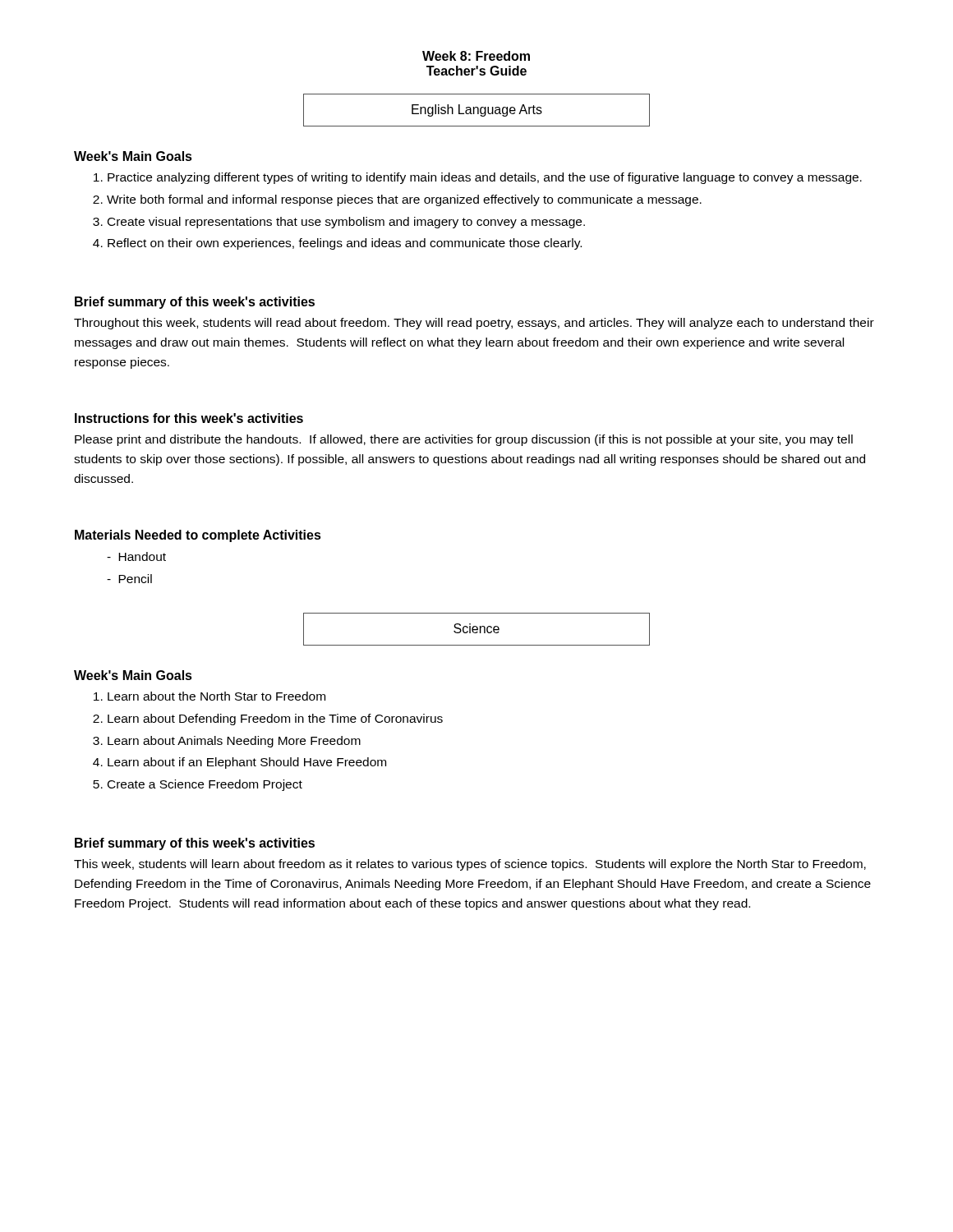
Task: Select the text block with the text "Throughout this week, students will read about"
Action: (474, 342)
